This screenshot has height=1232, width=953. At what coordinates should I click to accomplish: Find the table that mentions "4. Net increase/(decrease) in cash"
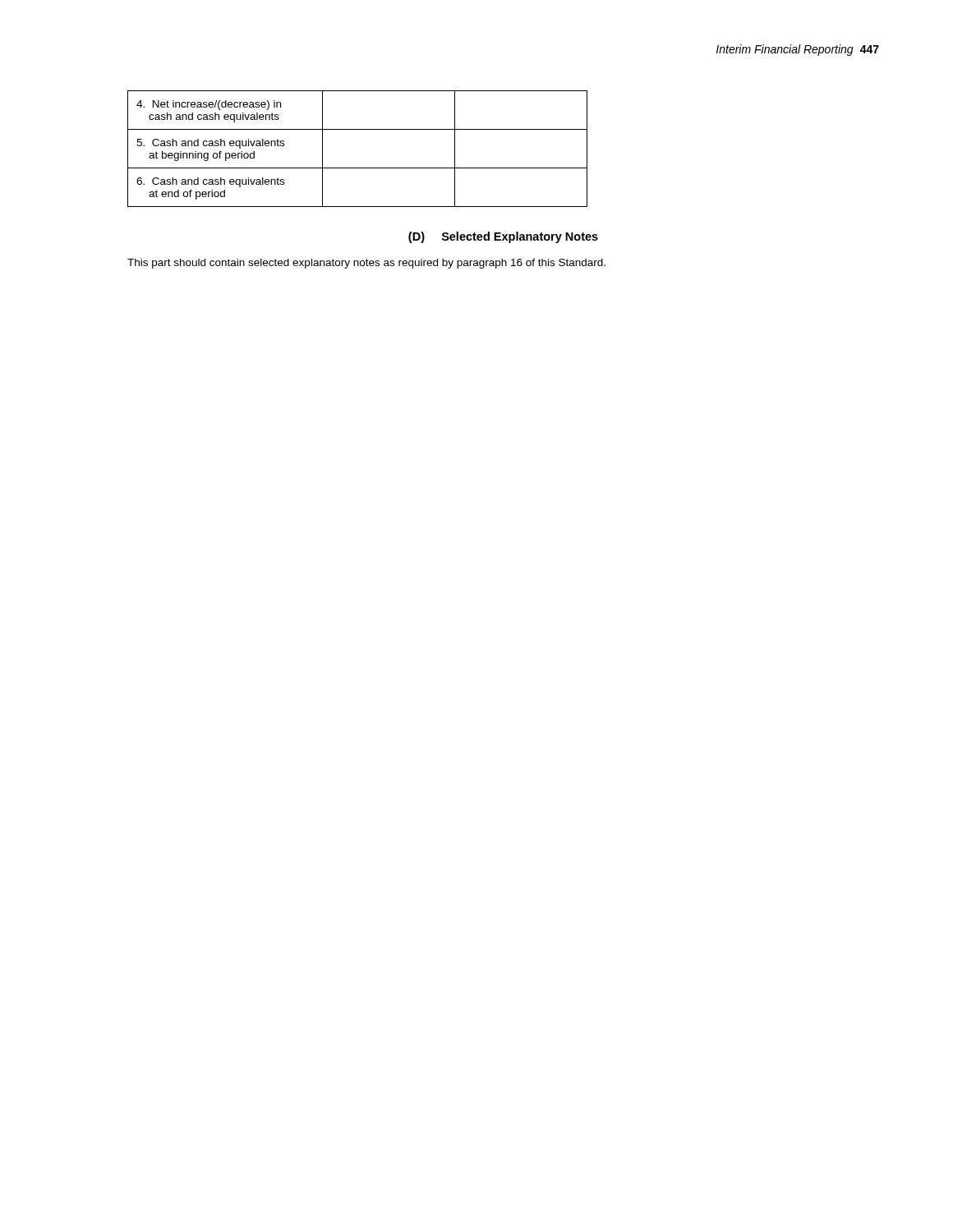click(x=357, y=149)
